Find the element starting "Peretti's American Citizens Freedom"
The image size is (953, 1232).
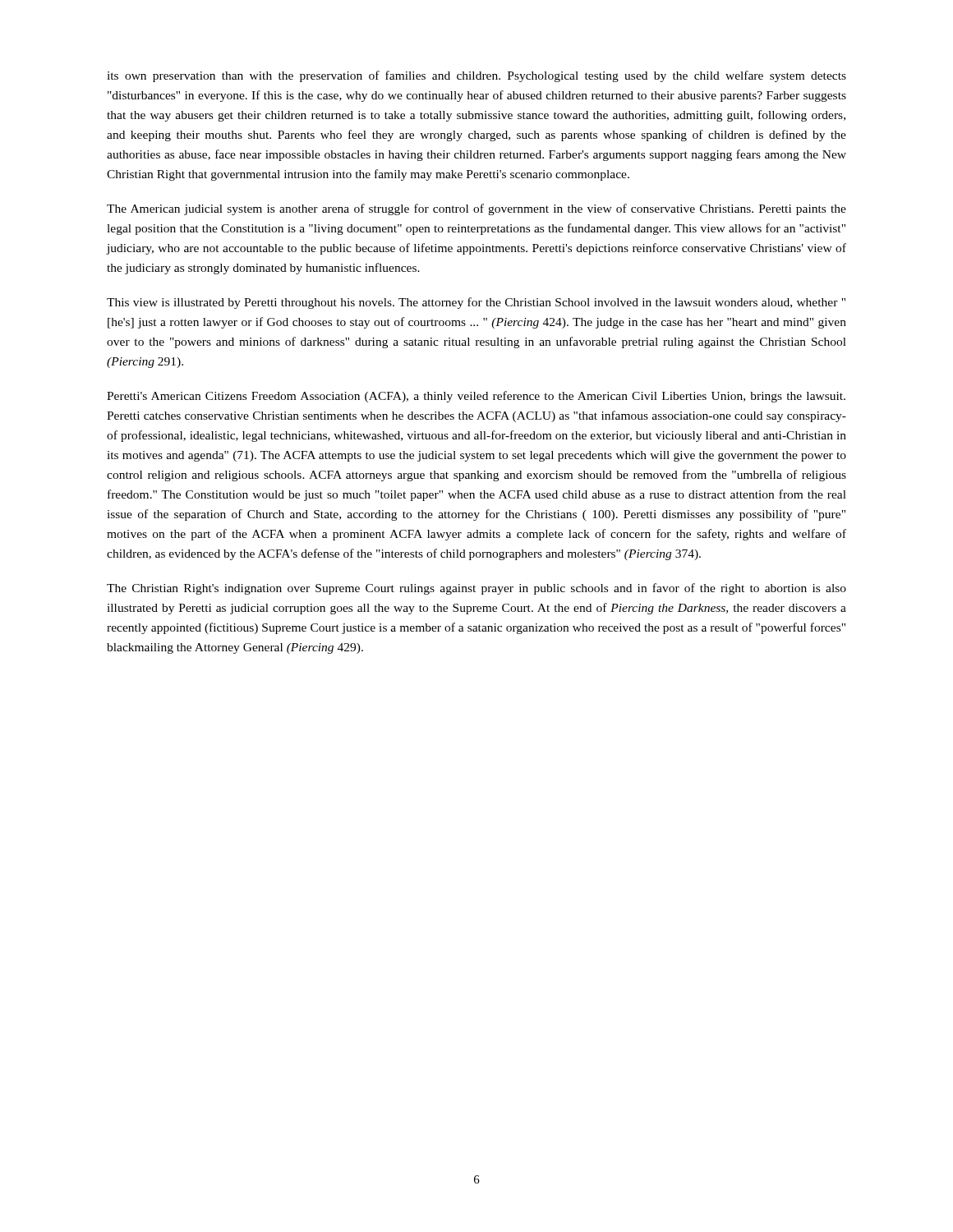tap(476, 475)
